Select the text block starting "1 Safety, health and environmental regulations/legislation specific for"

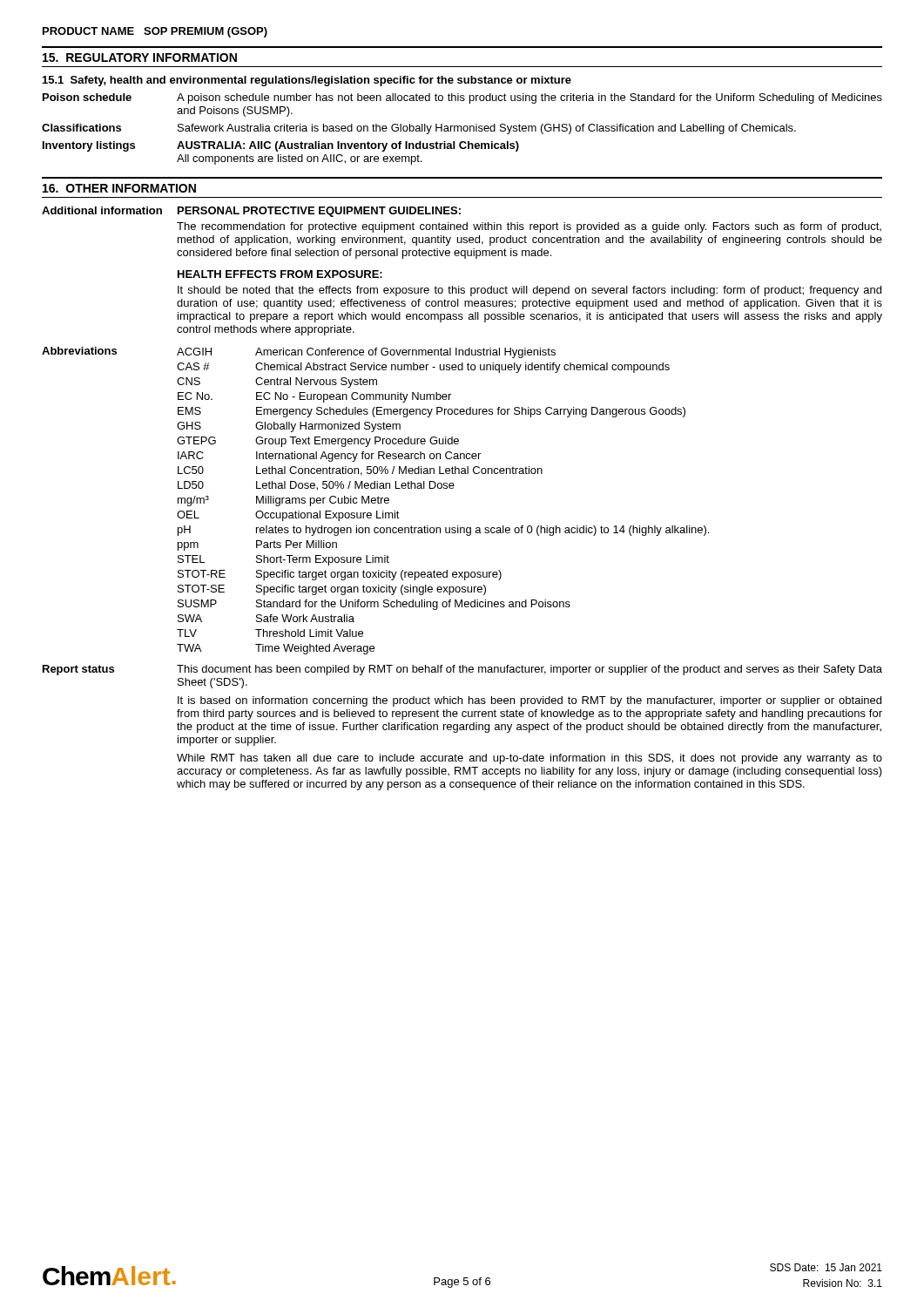(307, 80)
